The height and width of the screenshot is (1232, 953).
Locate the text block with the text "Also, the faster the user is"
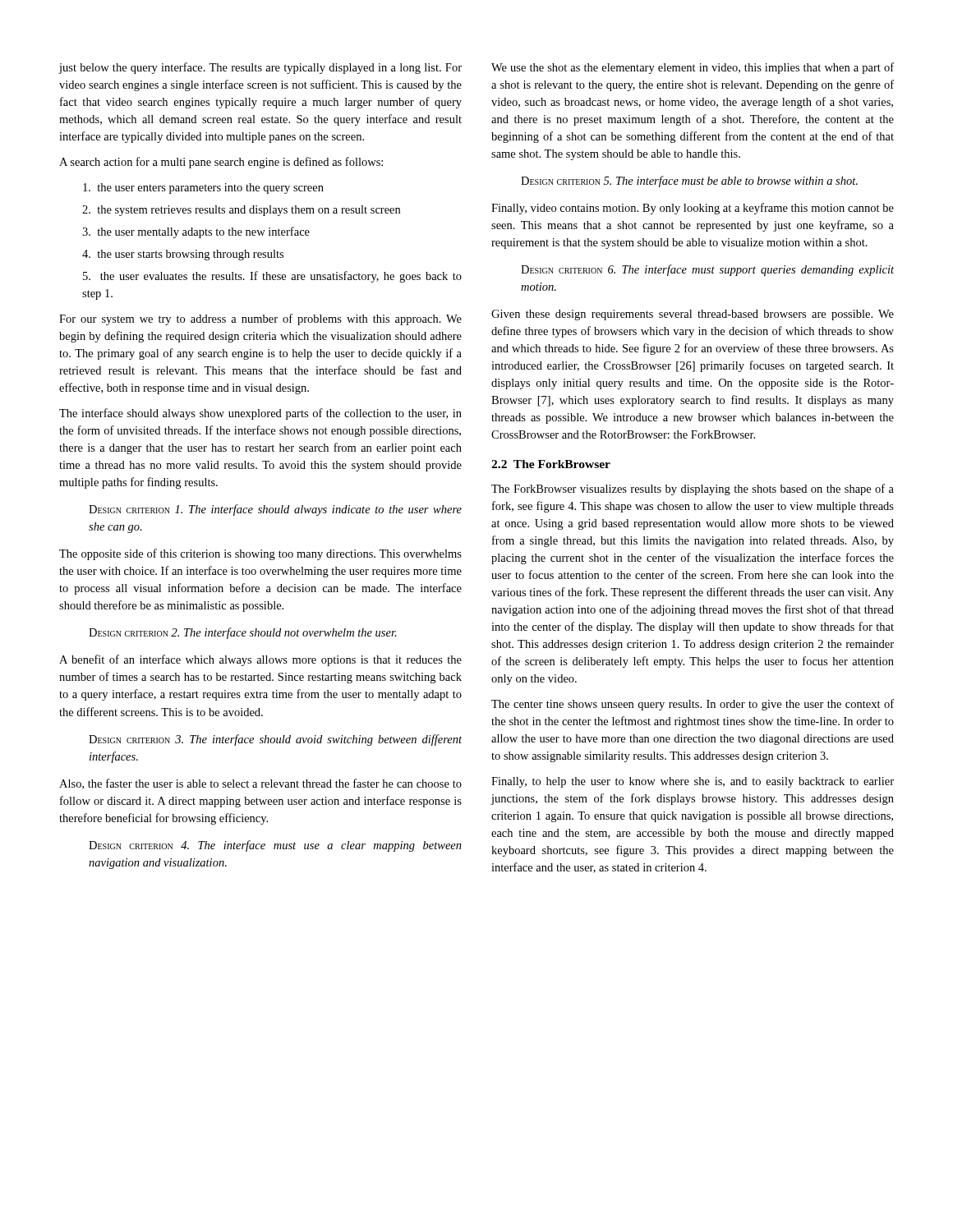260,801
